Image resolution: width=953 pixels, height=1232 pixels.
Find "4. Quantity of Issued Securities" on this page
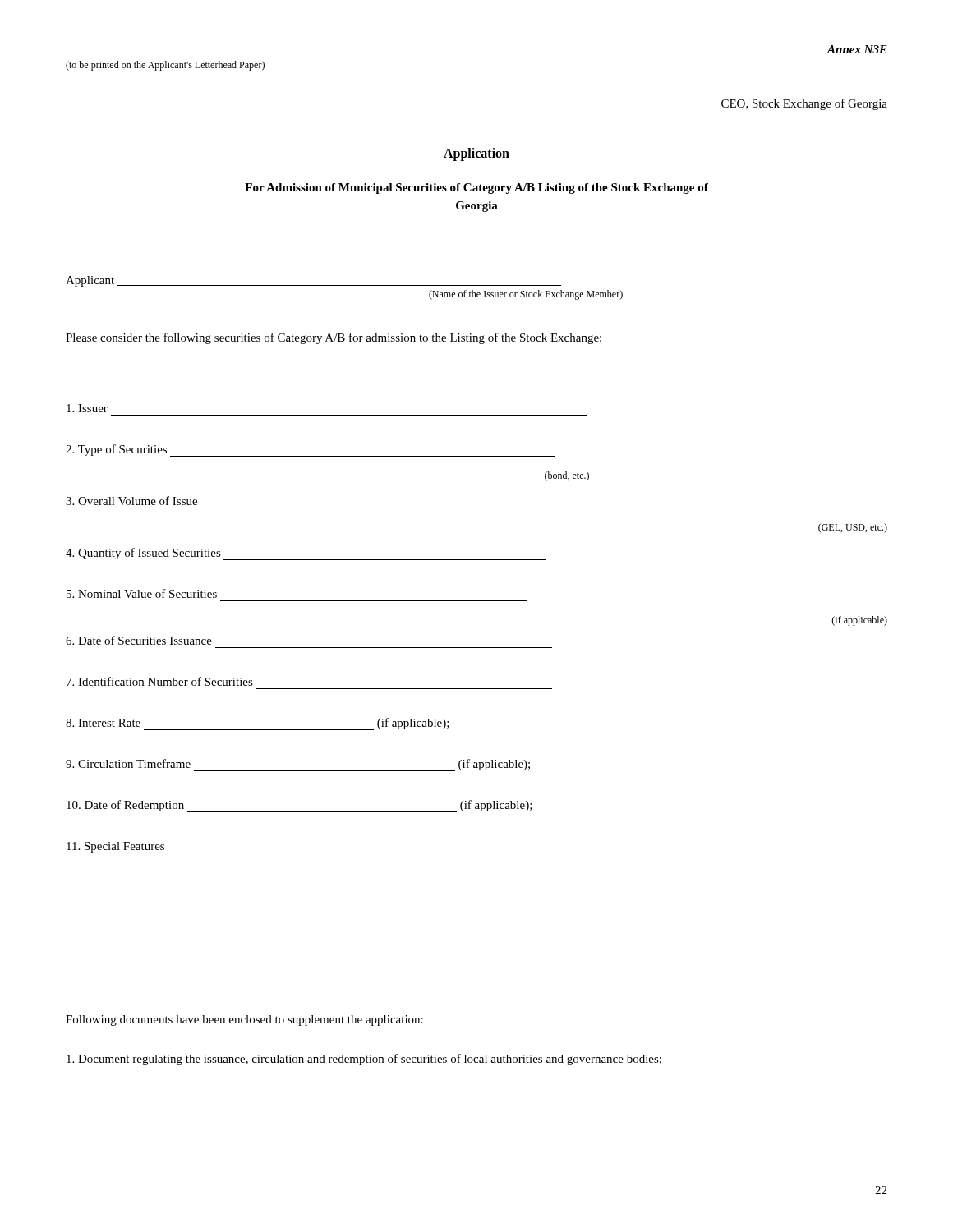coord(306,553)
